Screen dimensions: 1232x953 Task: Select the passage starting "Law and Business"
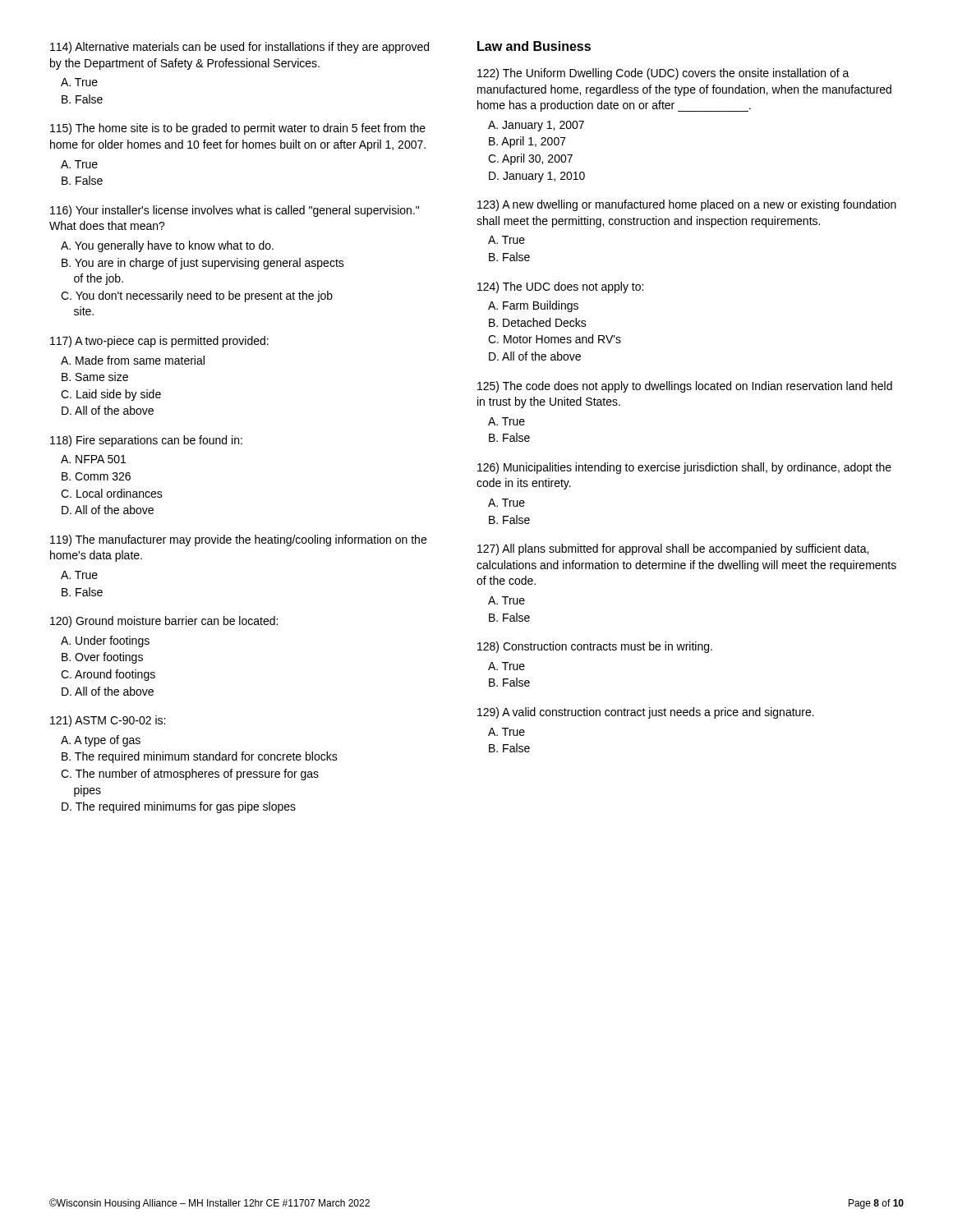534,46
